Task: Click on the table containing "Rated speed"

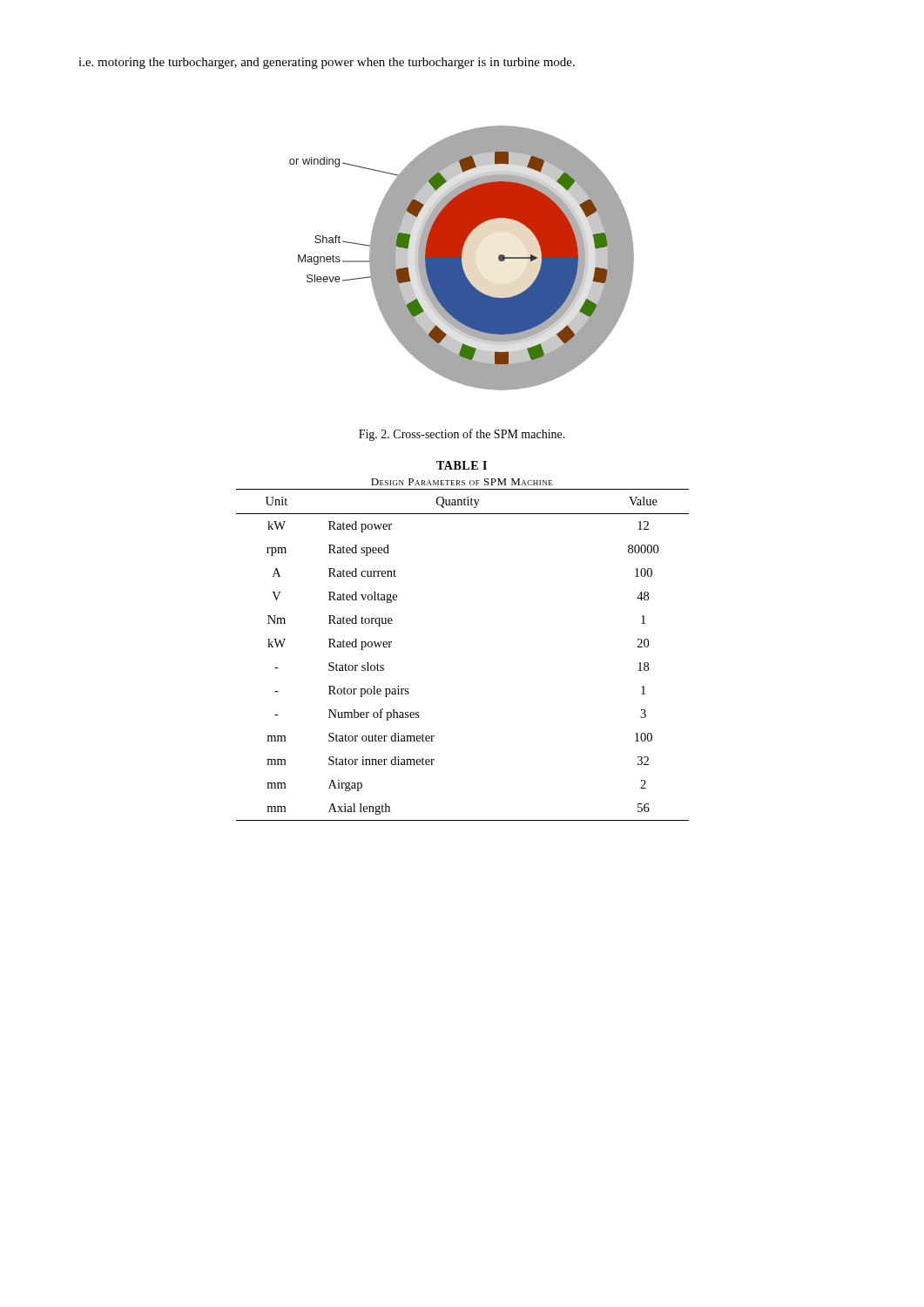Action: (462, 655)
